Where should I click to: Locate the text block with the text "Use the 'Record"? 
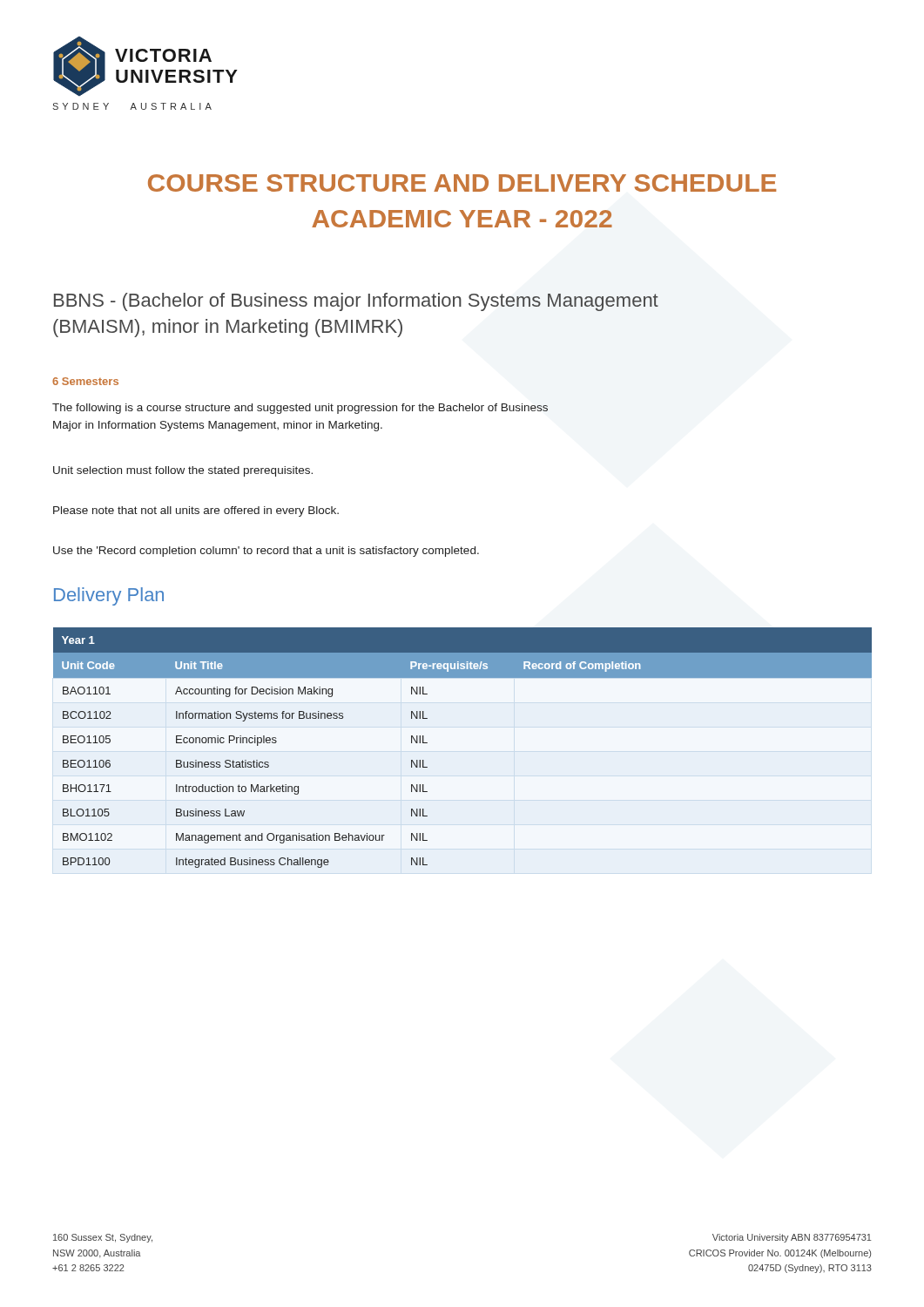[x=266, y=550]
